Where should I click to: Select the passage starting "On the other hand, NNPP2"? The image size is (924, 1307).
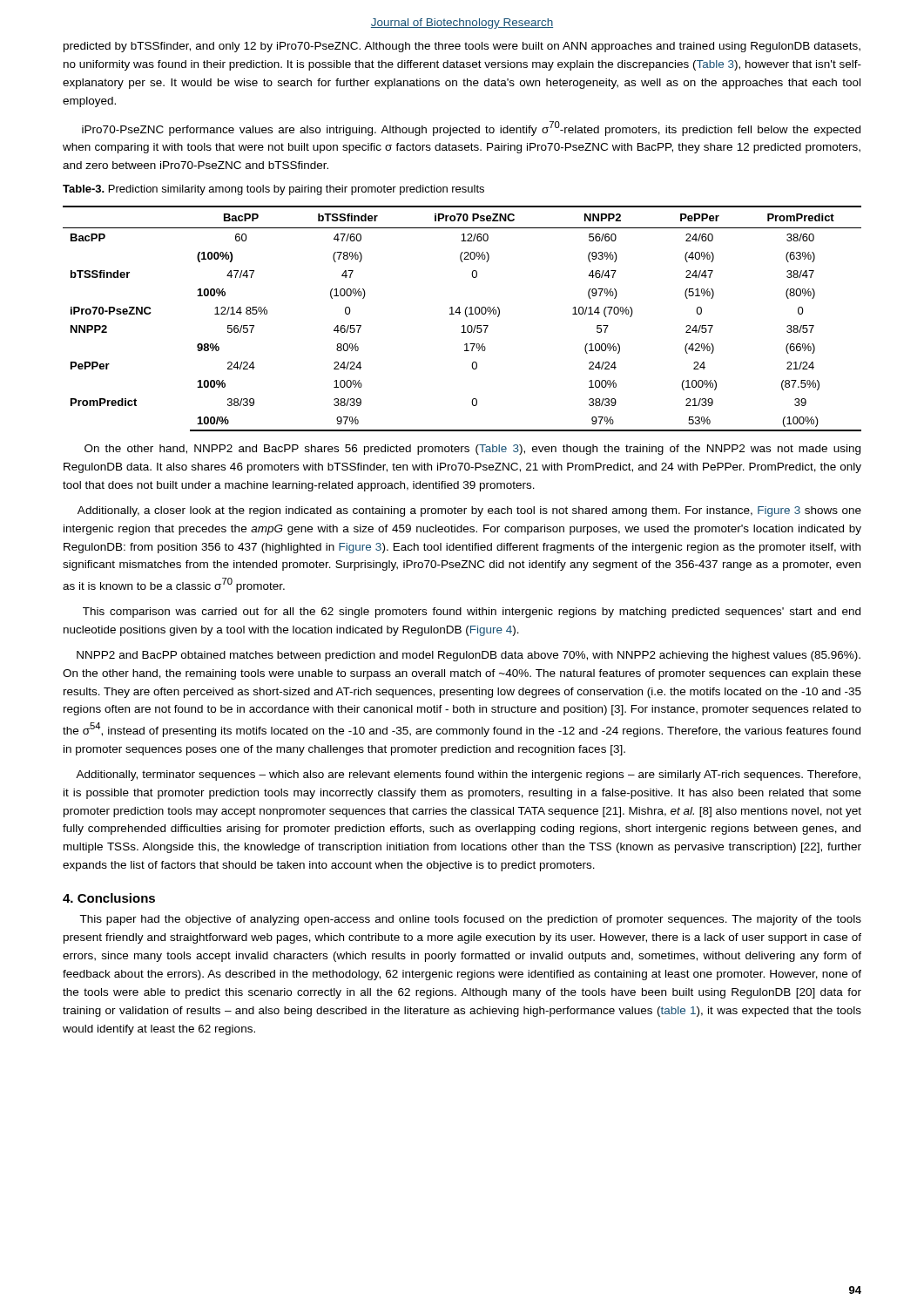pos(462,467)
